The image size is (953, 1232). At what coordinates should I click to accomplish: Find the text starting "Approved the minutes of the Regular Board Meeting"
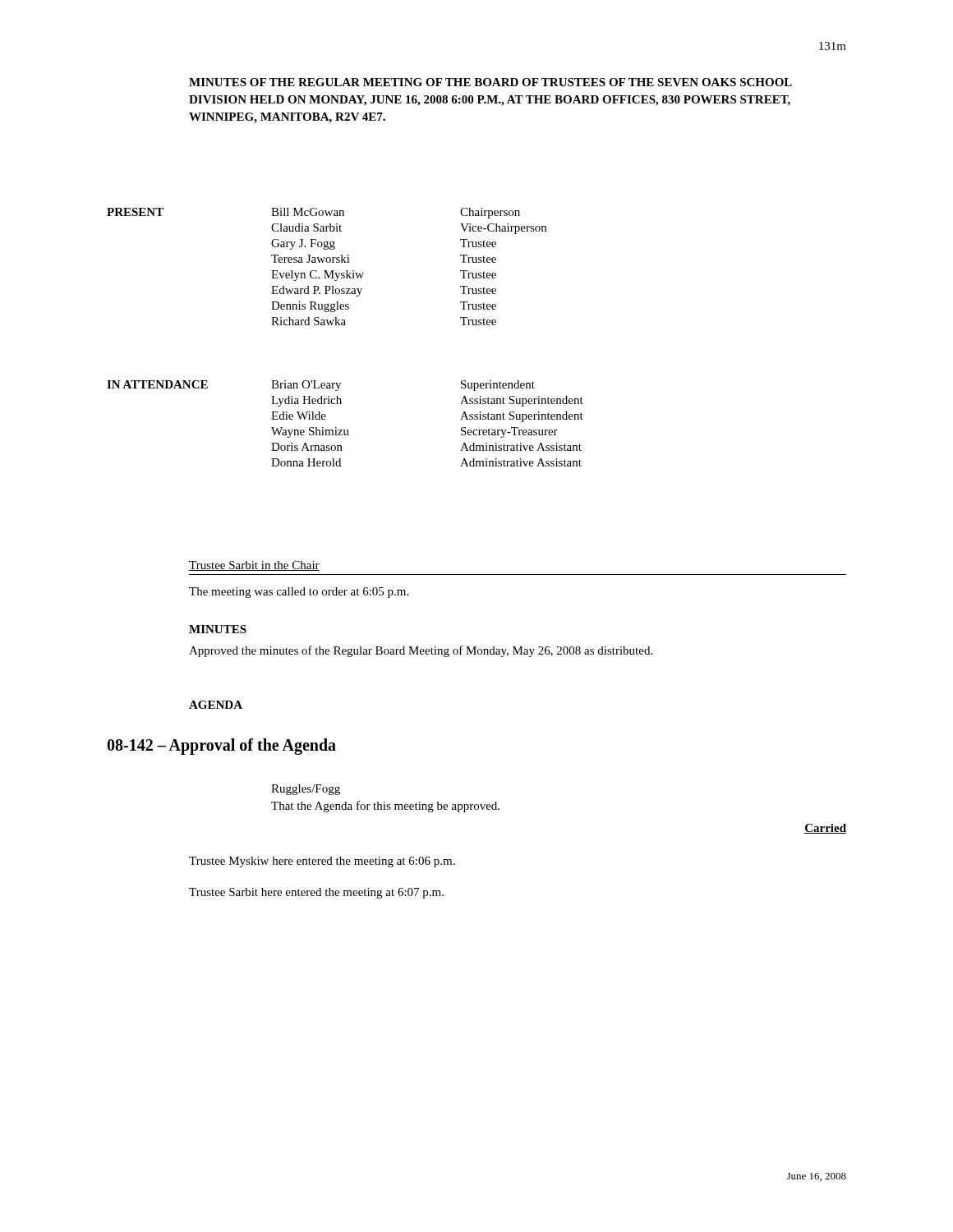[x=421, y=650]
